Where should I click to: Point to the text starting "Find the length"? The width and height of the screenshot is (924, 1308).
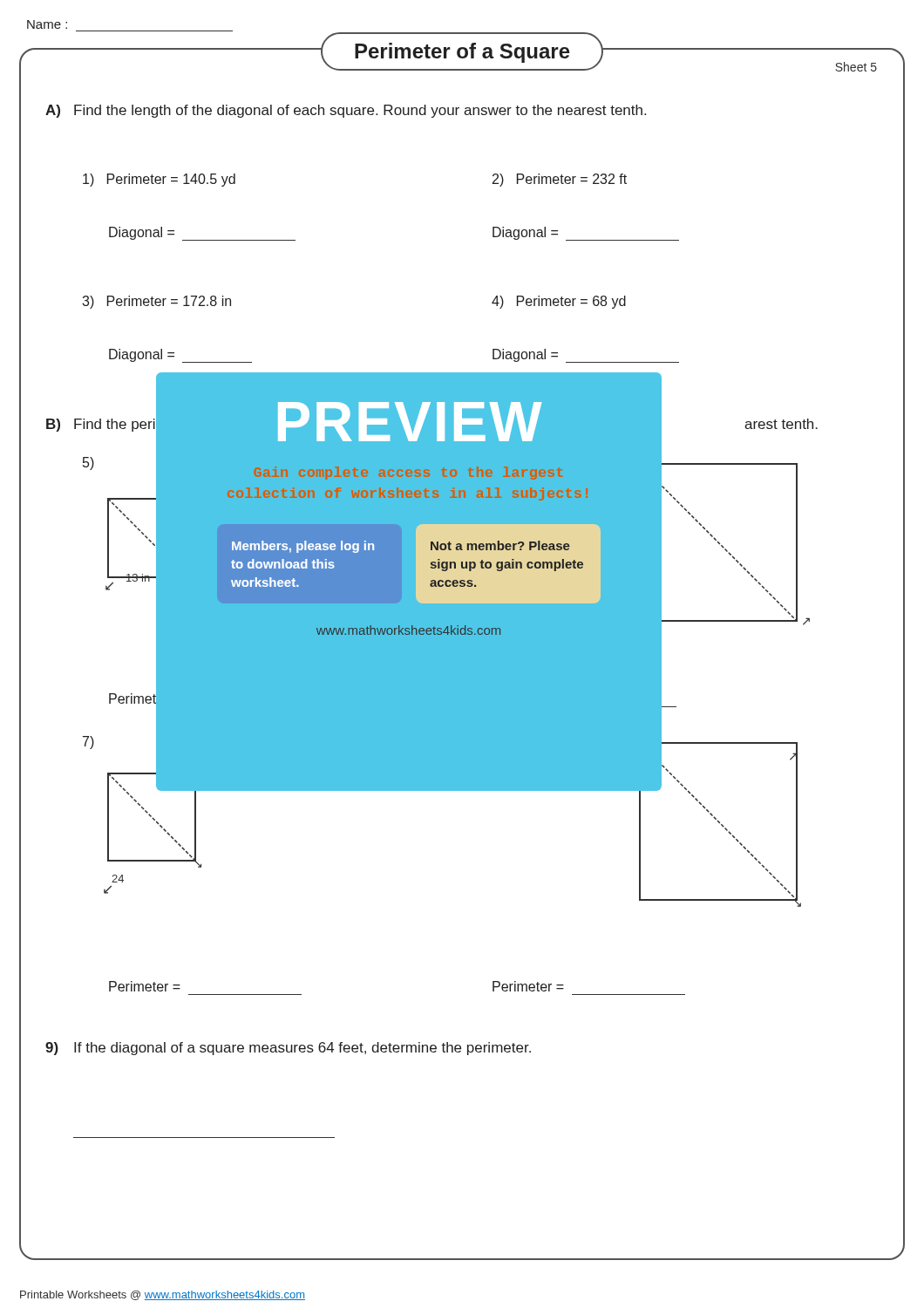pyautogui.click(x=360, y=110)
